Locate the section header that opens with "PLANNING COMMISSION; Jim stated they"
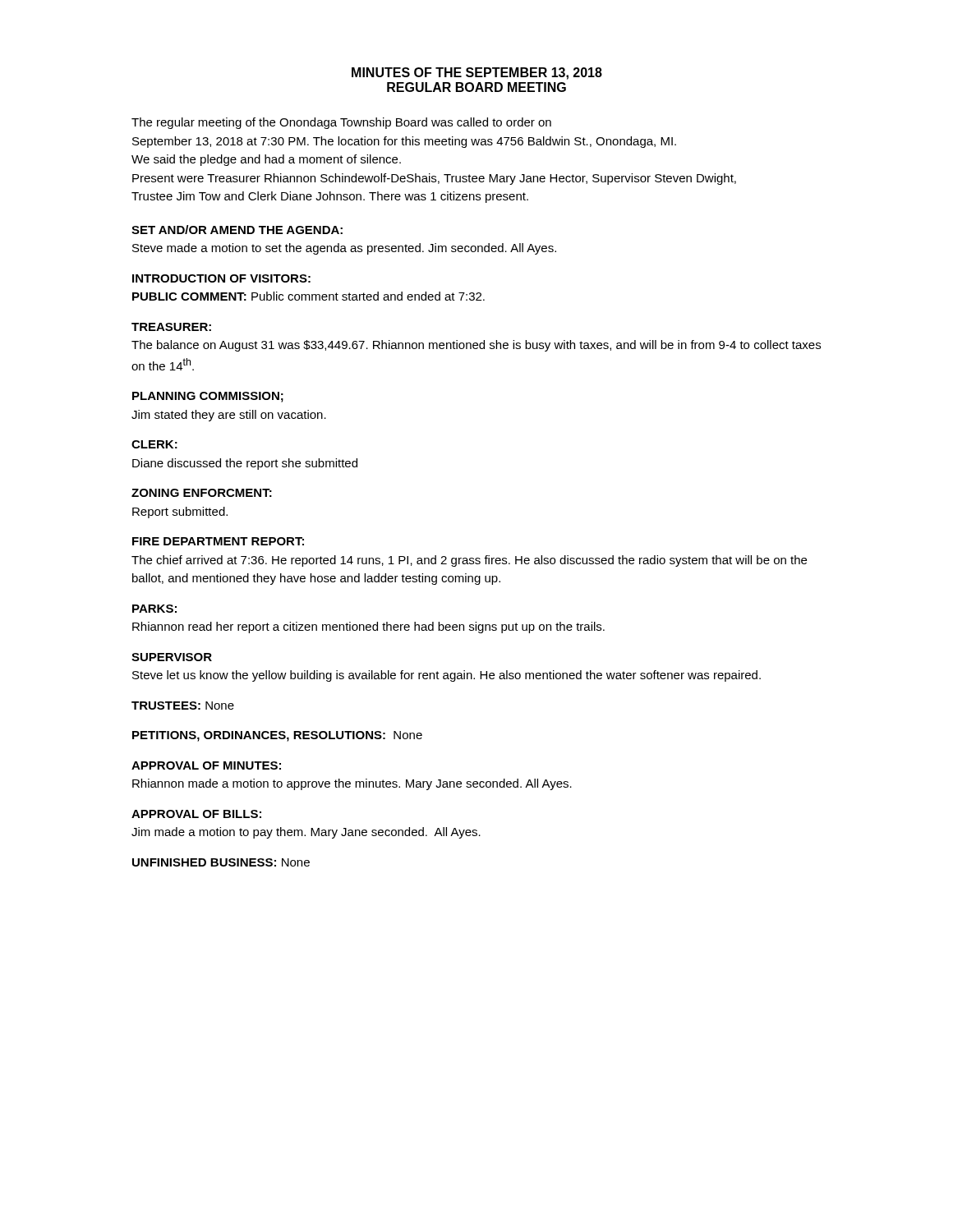 [229, 405]
